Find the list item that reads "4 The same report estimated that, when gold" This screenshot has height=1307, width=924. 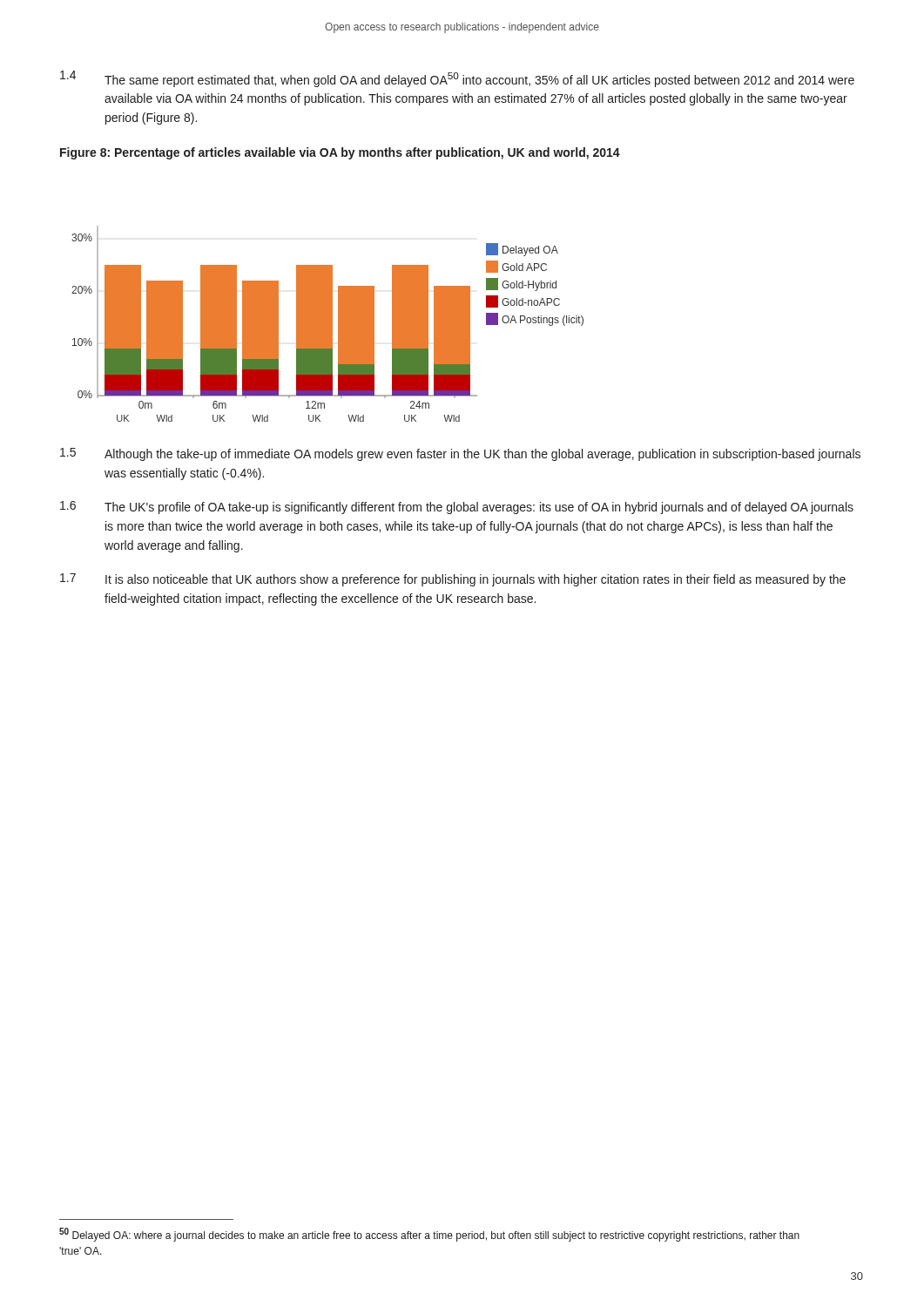point(462,98)
